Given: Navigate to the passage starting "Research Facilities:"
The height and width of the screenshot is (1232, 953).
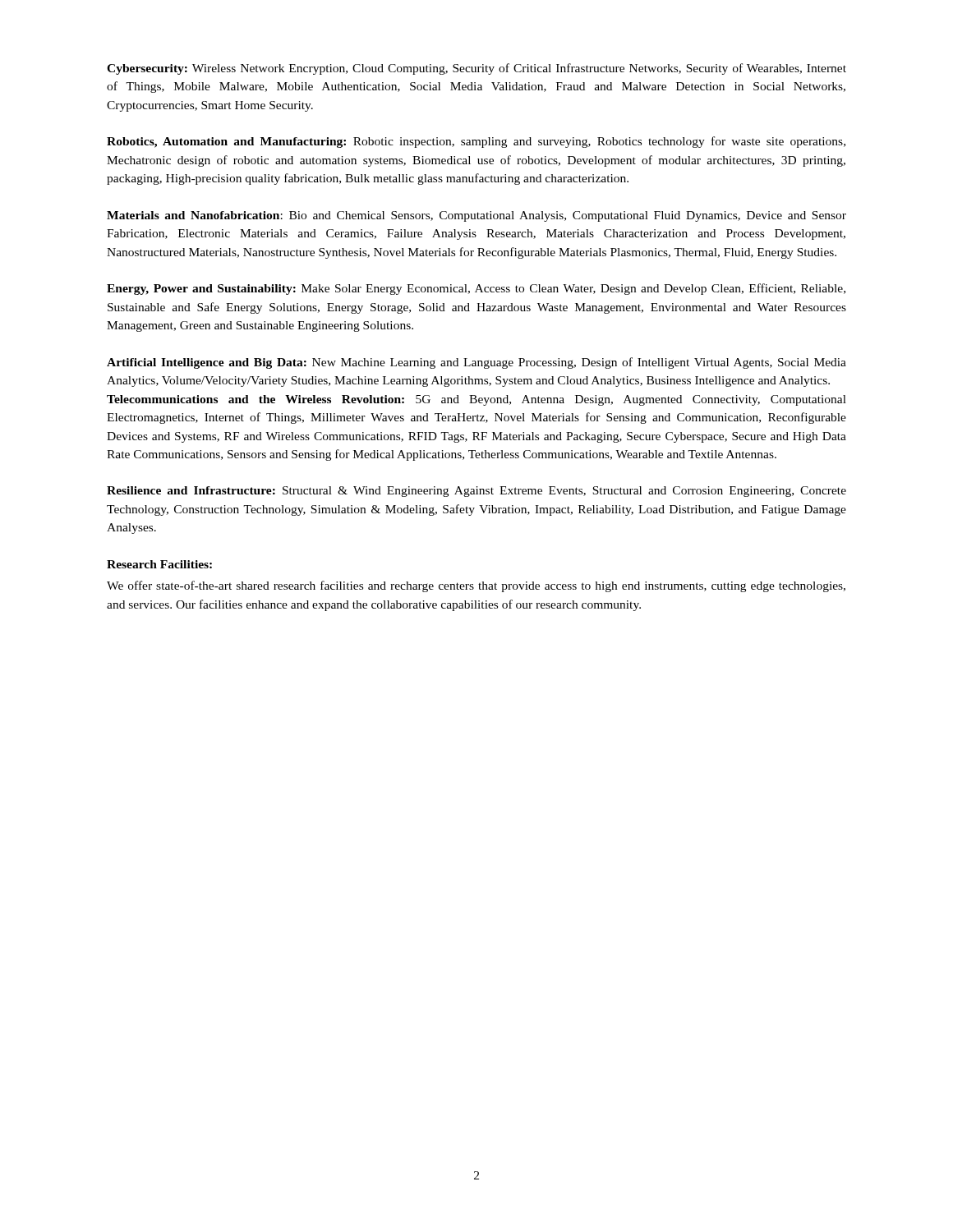Looking at the screenshot, I should pos(160,564).
